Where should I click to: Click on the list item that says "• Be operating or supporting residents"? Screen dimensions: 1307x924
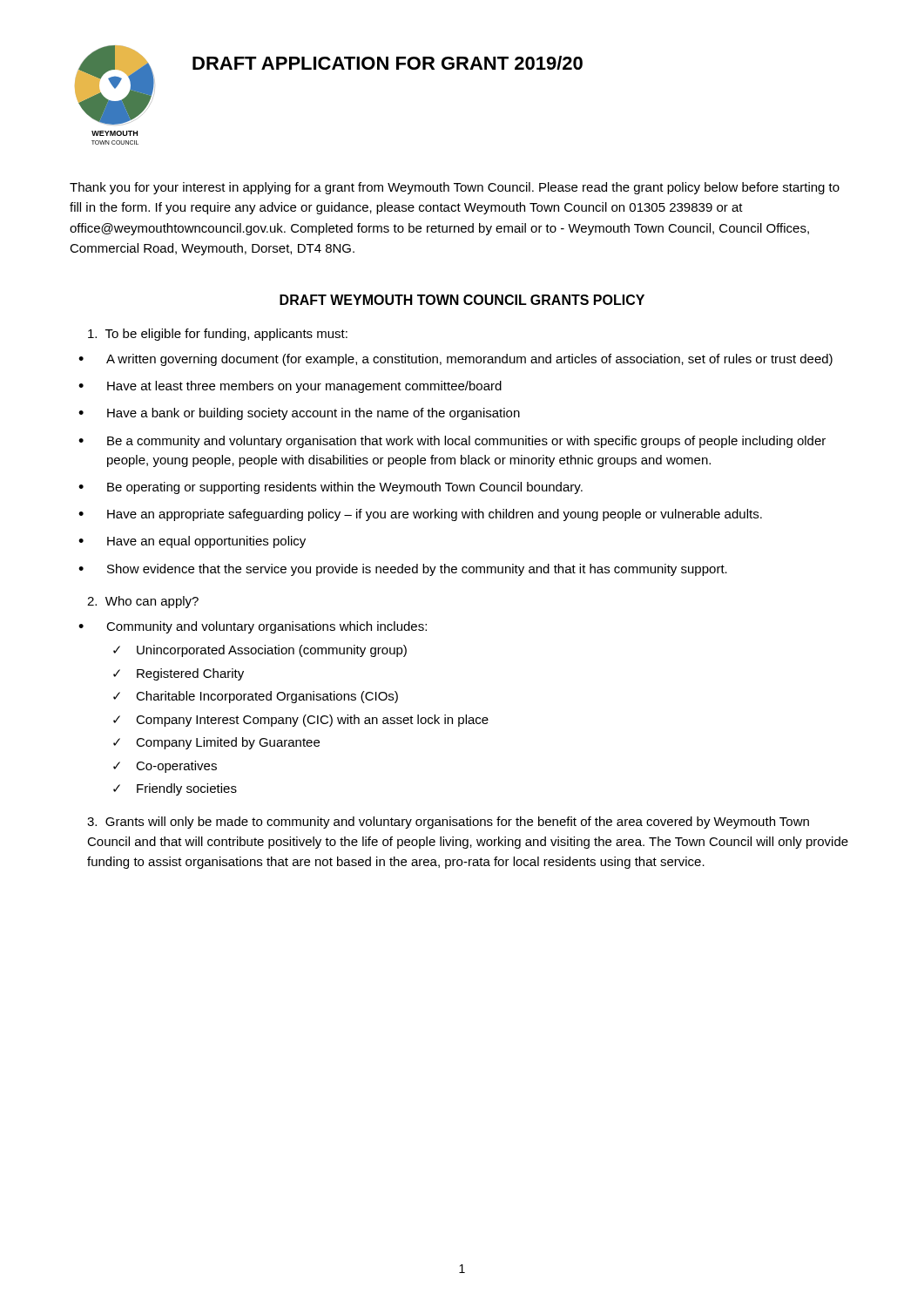[331, 487]
